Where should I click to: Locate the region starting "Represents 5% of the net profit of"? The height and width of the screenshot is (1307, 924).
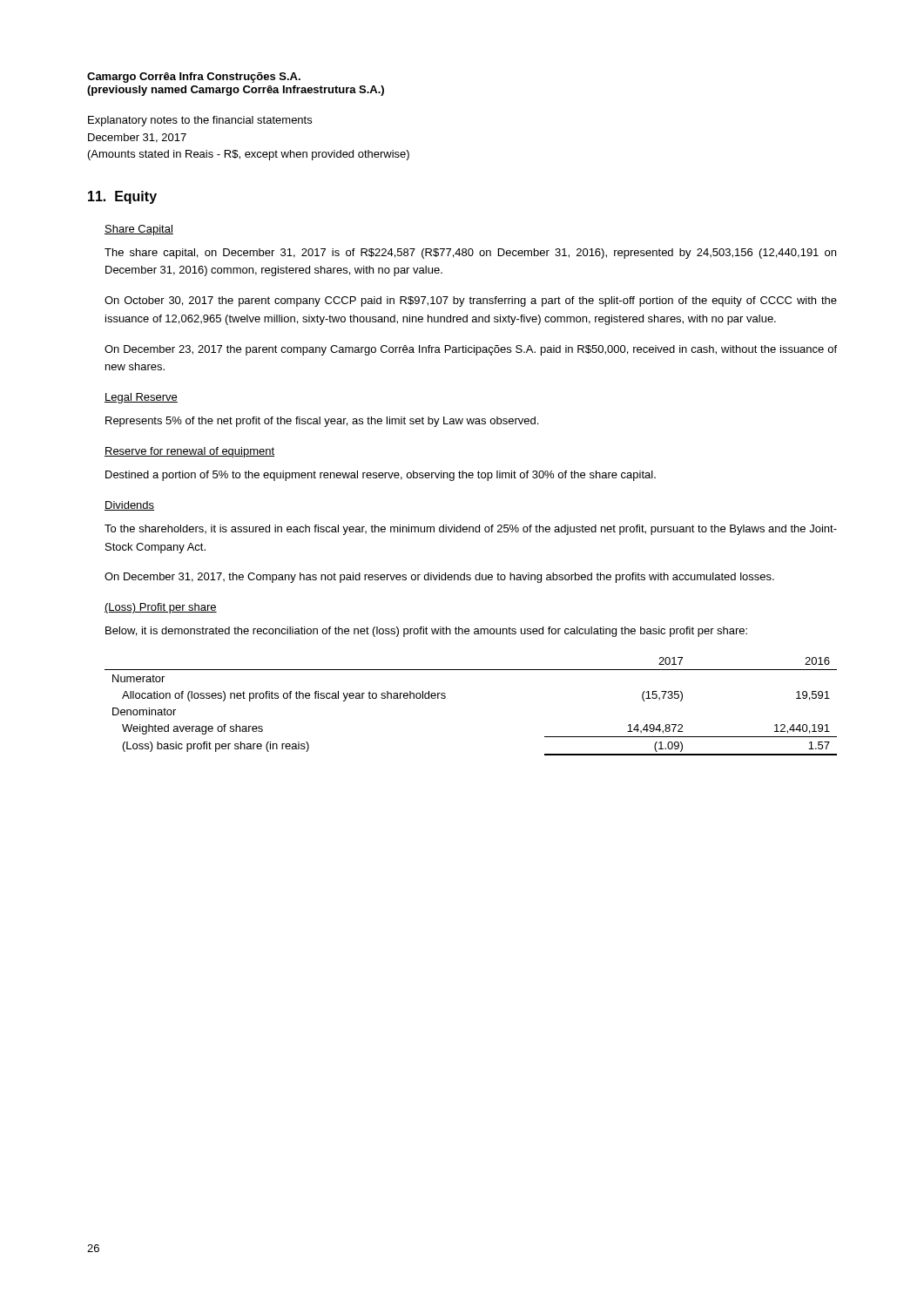[x=322, y=421]
